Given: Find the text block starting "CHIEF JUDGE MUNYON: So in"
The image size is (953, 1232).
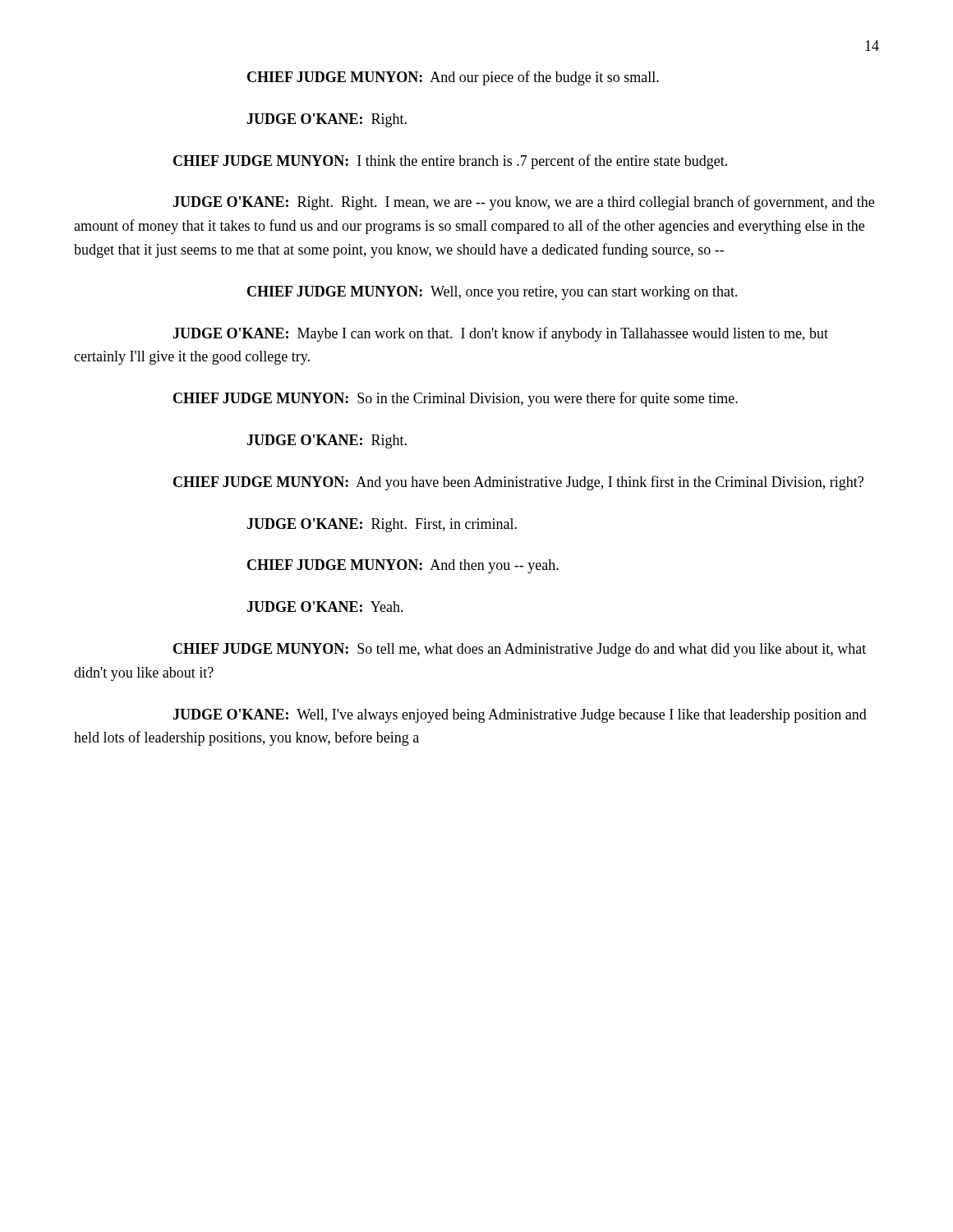Looking at the screenshot, I should click(x=455, y=398).
